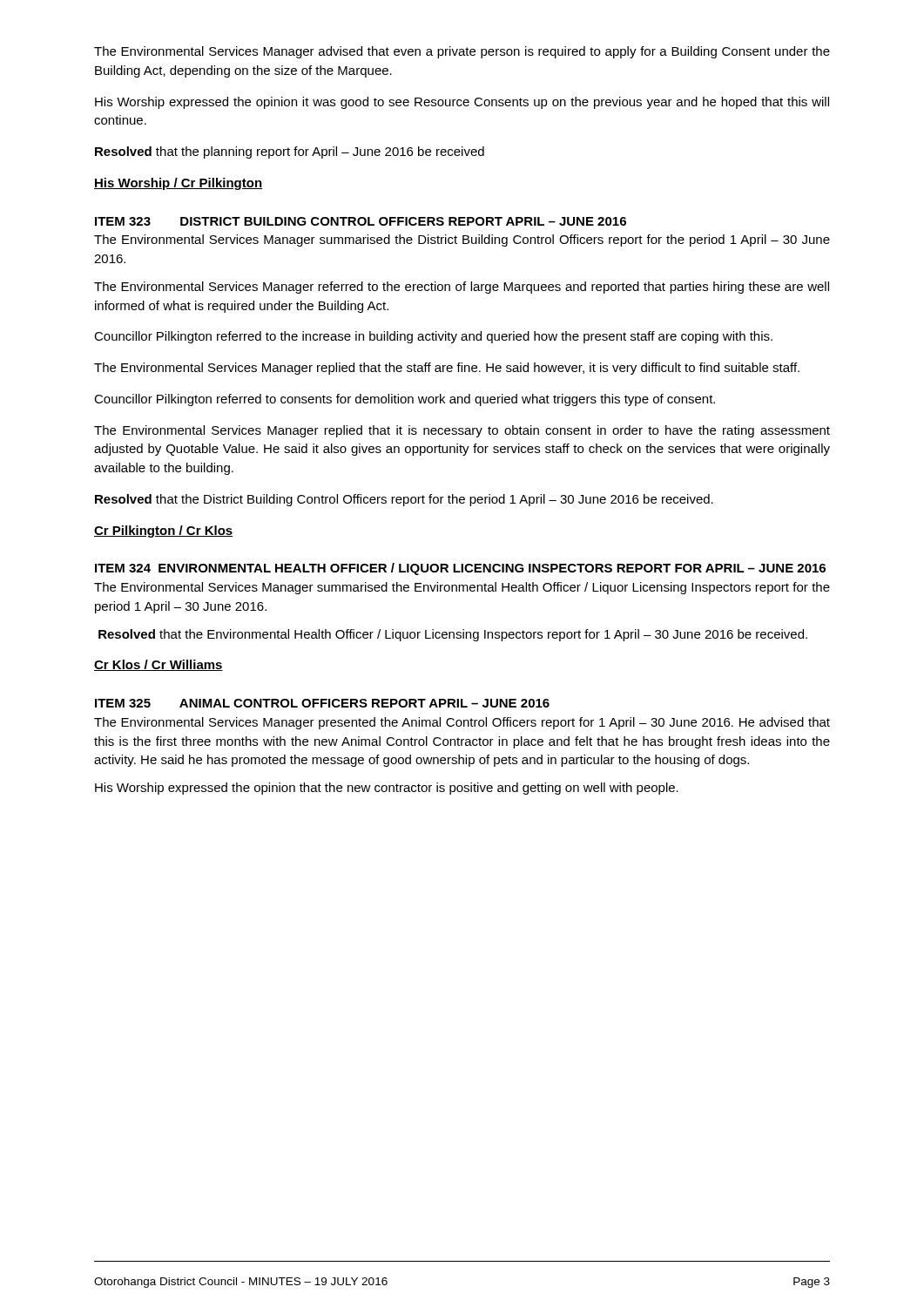Screen dimensions: 1307x924
Task: Locate the block of text that opens with "Resolved that the District Building Control Officers"
Action: coord(462,499)
